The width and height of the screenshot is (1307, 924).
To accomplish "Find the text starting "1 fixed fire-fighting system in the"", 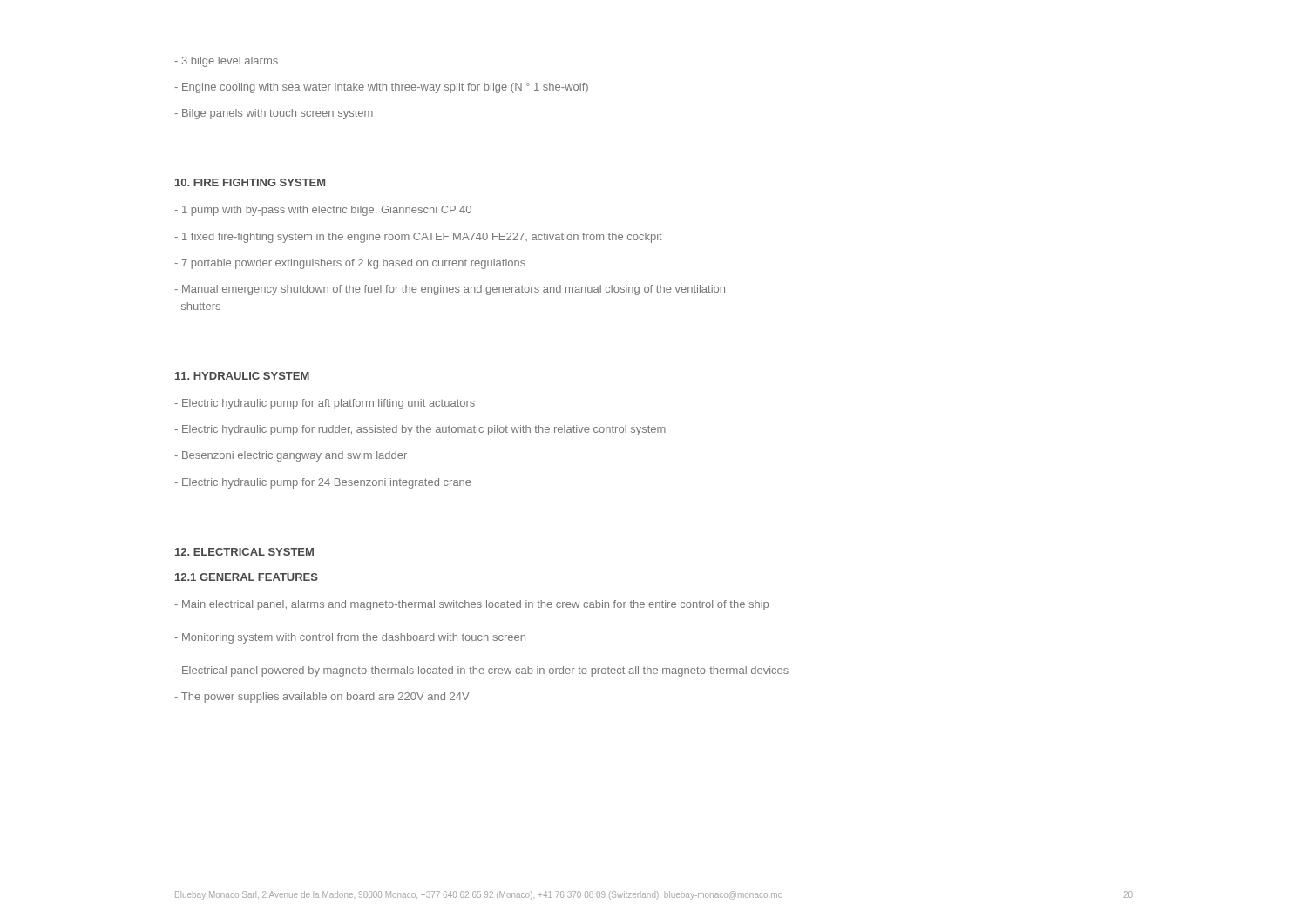I will 418,236.
